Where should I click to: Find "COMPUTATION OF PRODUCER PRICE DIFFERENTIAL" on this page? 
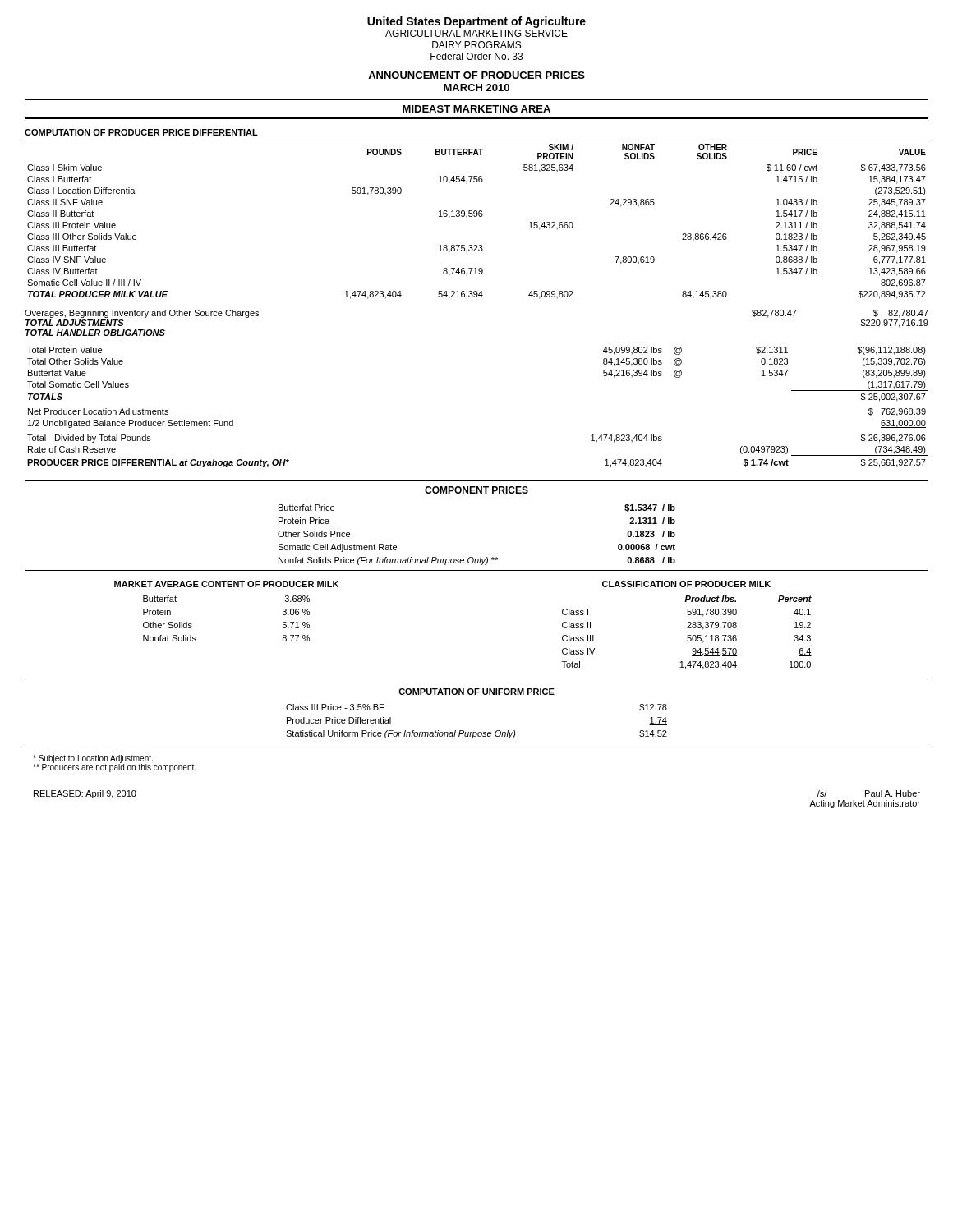pyautogui.click(x=141, y=132)
